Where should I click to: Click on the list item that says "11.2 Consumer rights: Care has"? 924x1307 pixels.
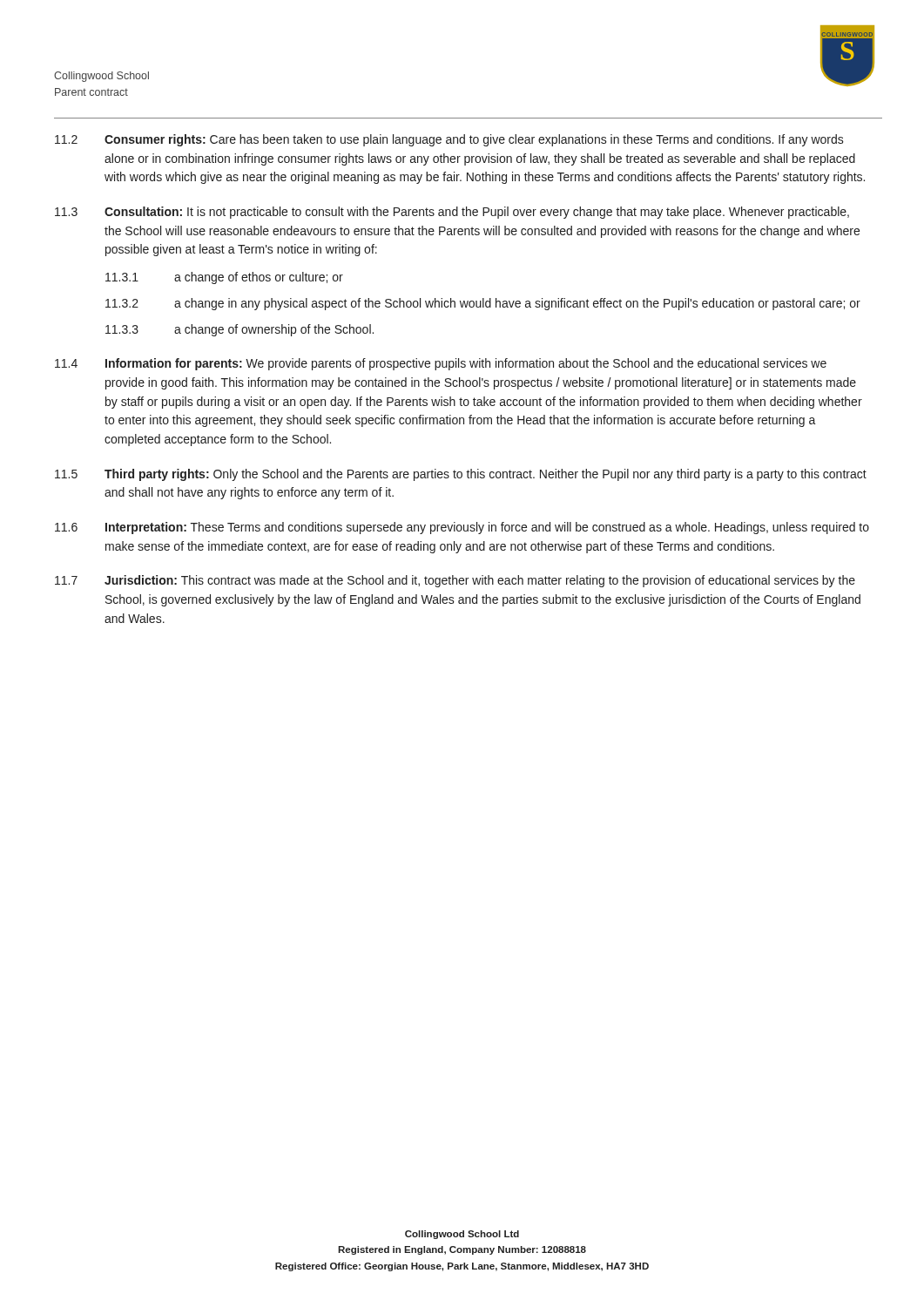[x=462, y=159]
